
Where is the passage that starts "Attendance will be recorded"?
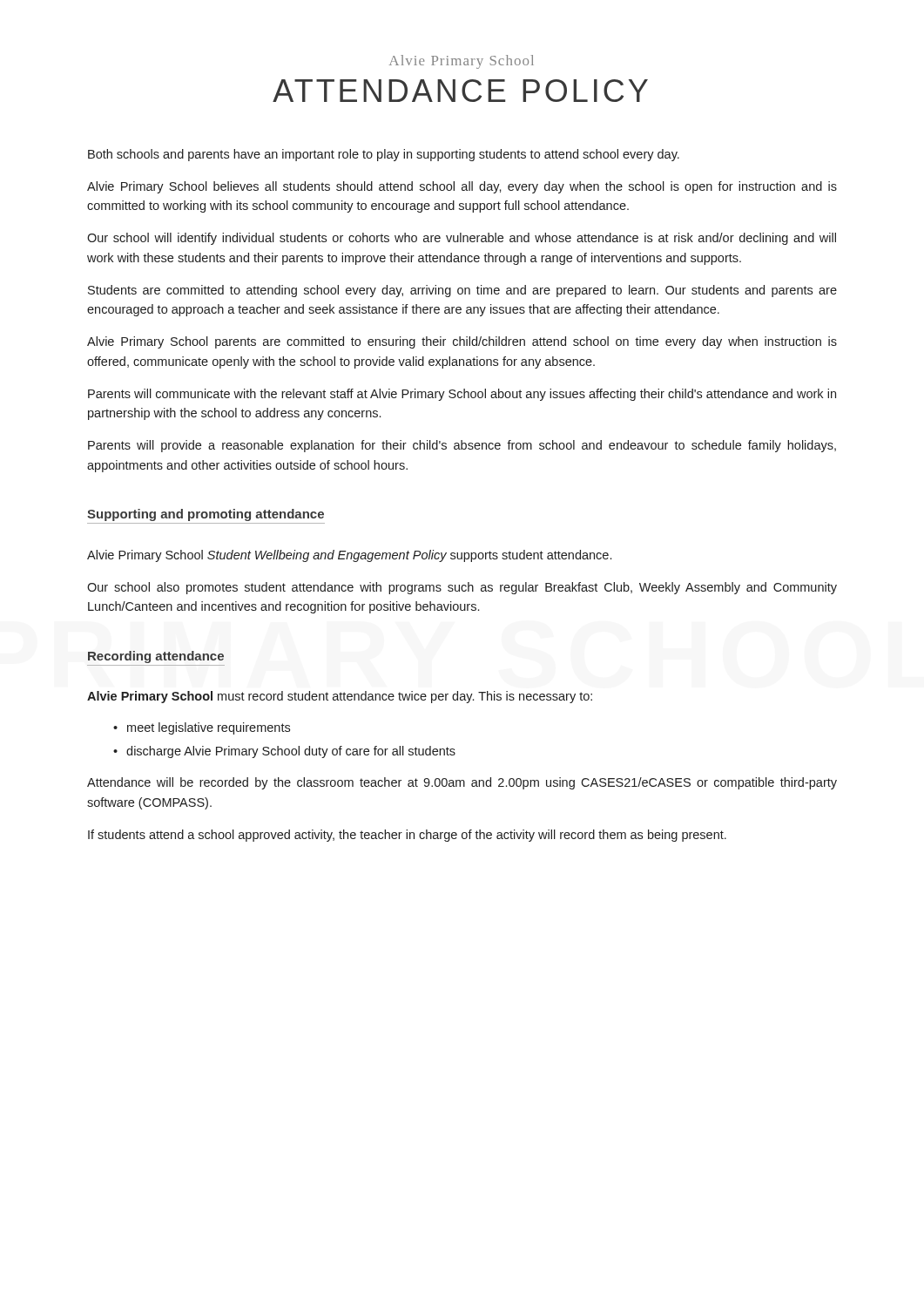point(462,793)
